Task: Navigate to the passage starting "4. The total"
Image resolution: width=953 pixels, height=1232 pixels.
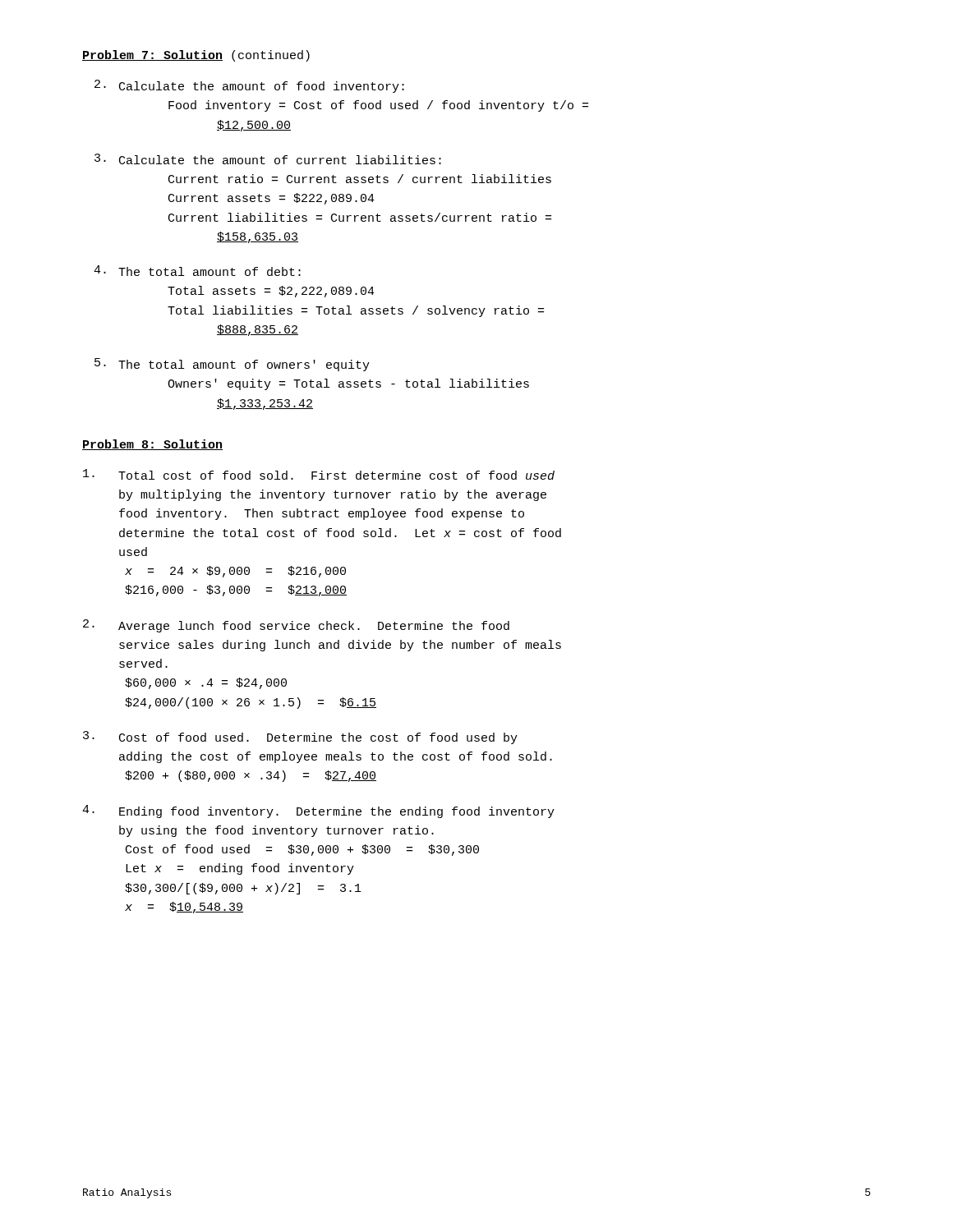Action: pos(476,302)
